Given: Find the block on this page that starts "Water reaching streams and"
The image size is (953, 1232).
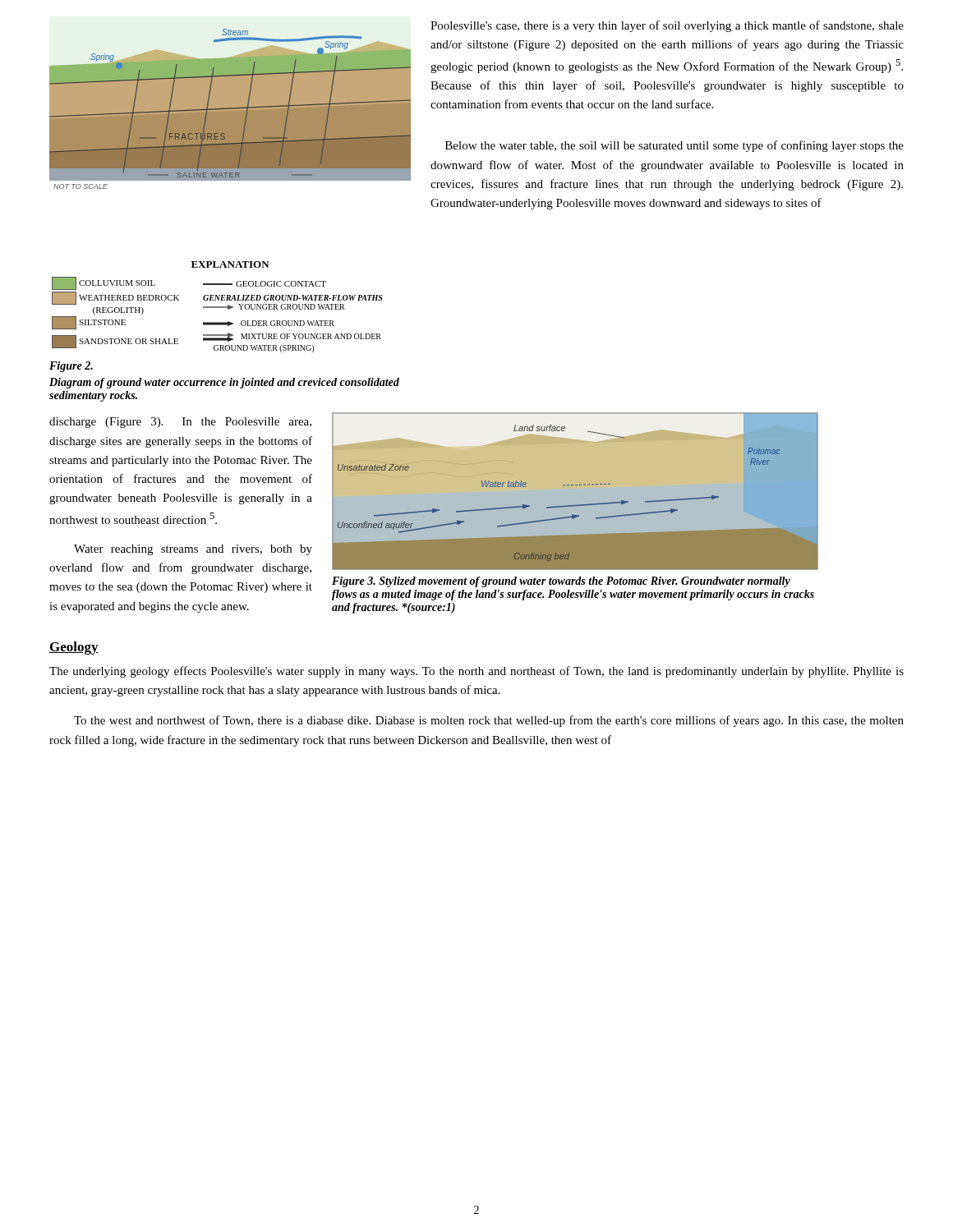Looking at the screenshot, I should pos(181,577).
